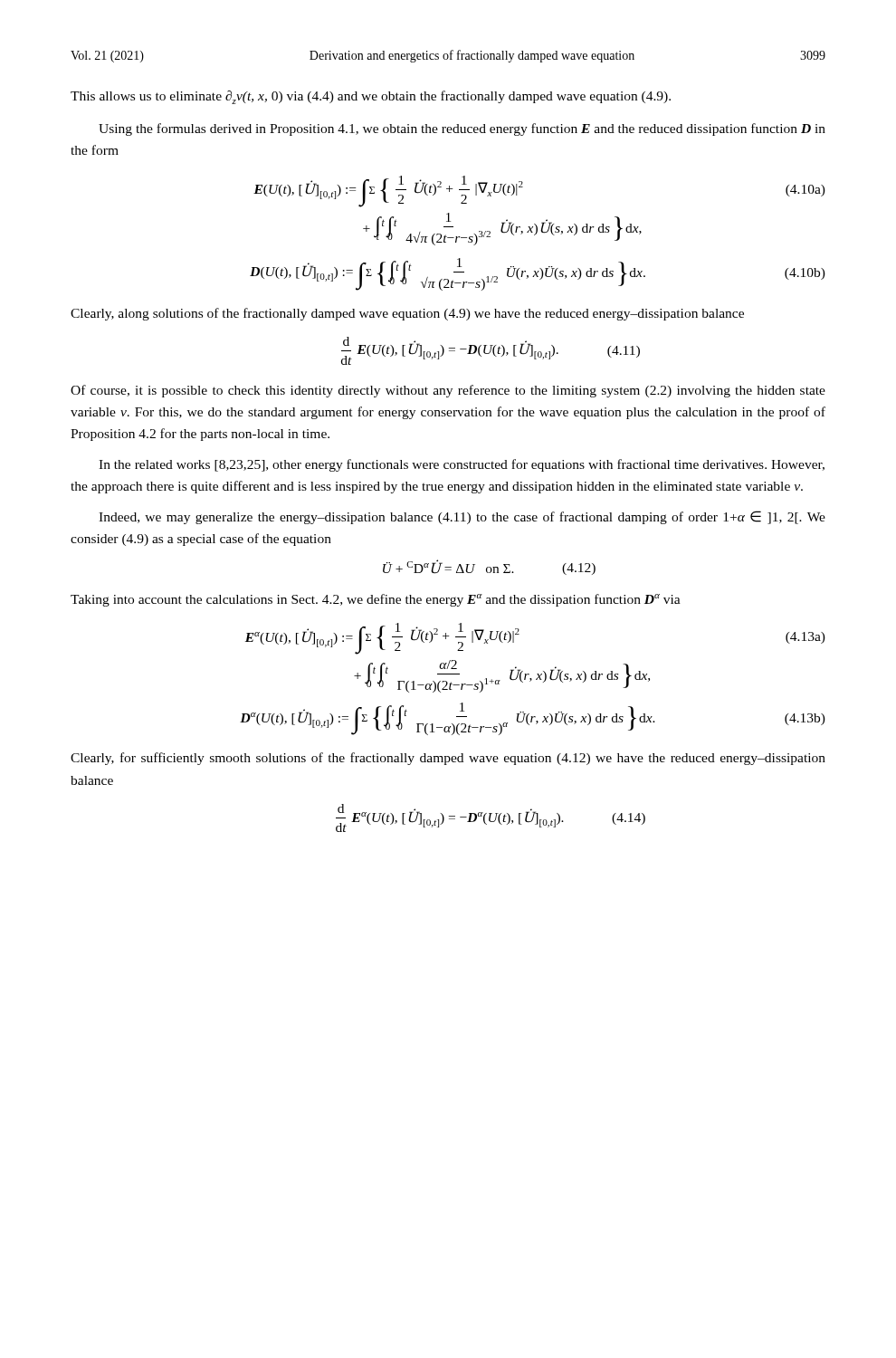This screenshot has height=1358, width=896.
Task: Find the text block starting "(4.14) d dt Eα(U(t),"
Action: (x=489, y=818)
